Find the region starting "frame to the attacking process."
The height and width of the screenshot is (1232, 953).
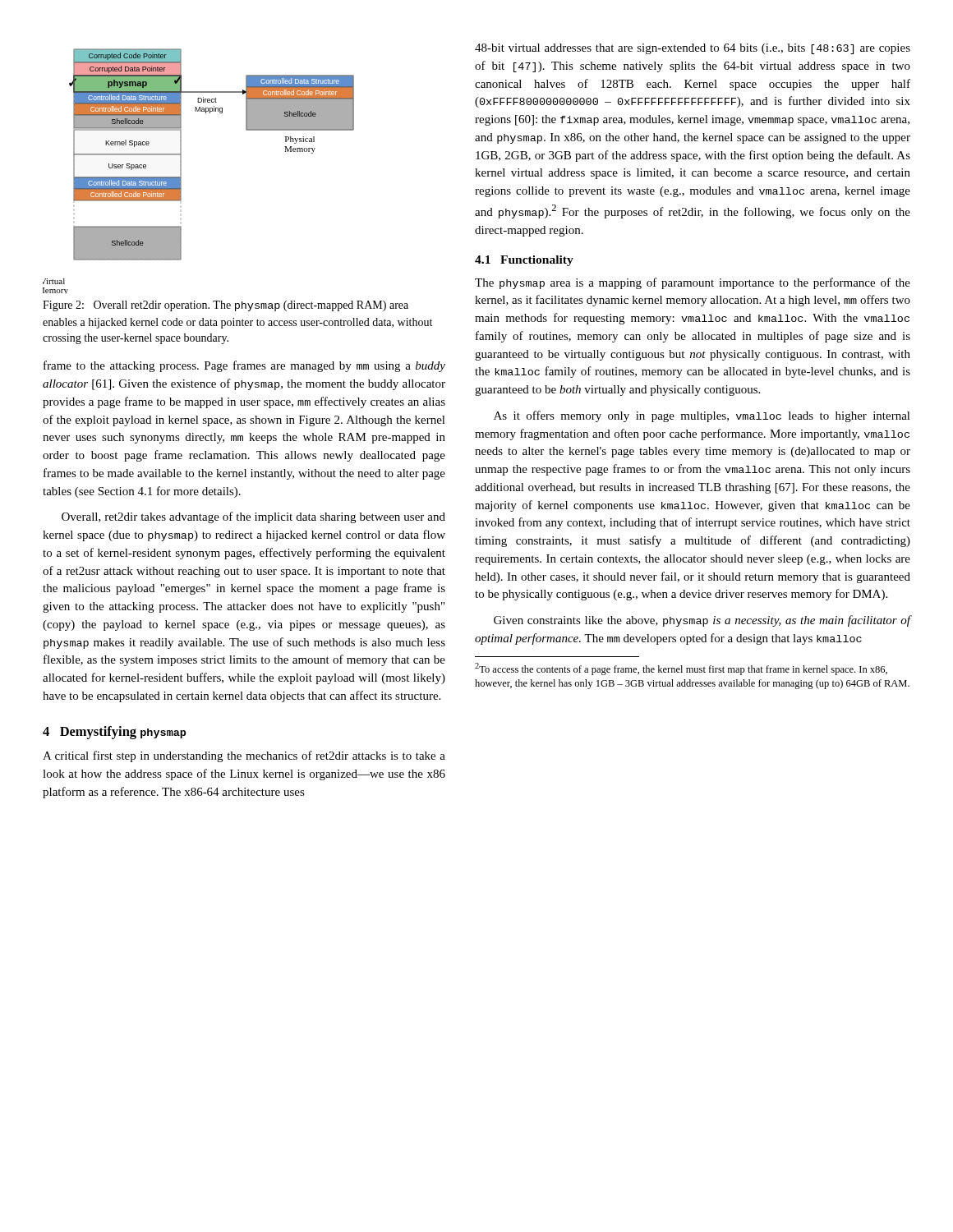pos(244,531)
